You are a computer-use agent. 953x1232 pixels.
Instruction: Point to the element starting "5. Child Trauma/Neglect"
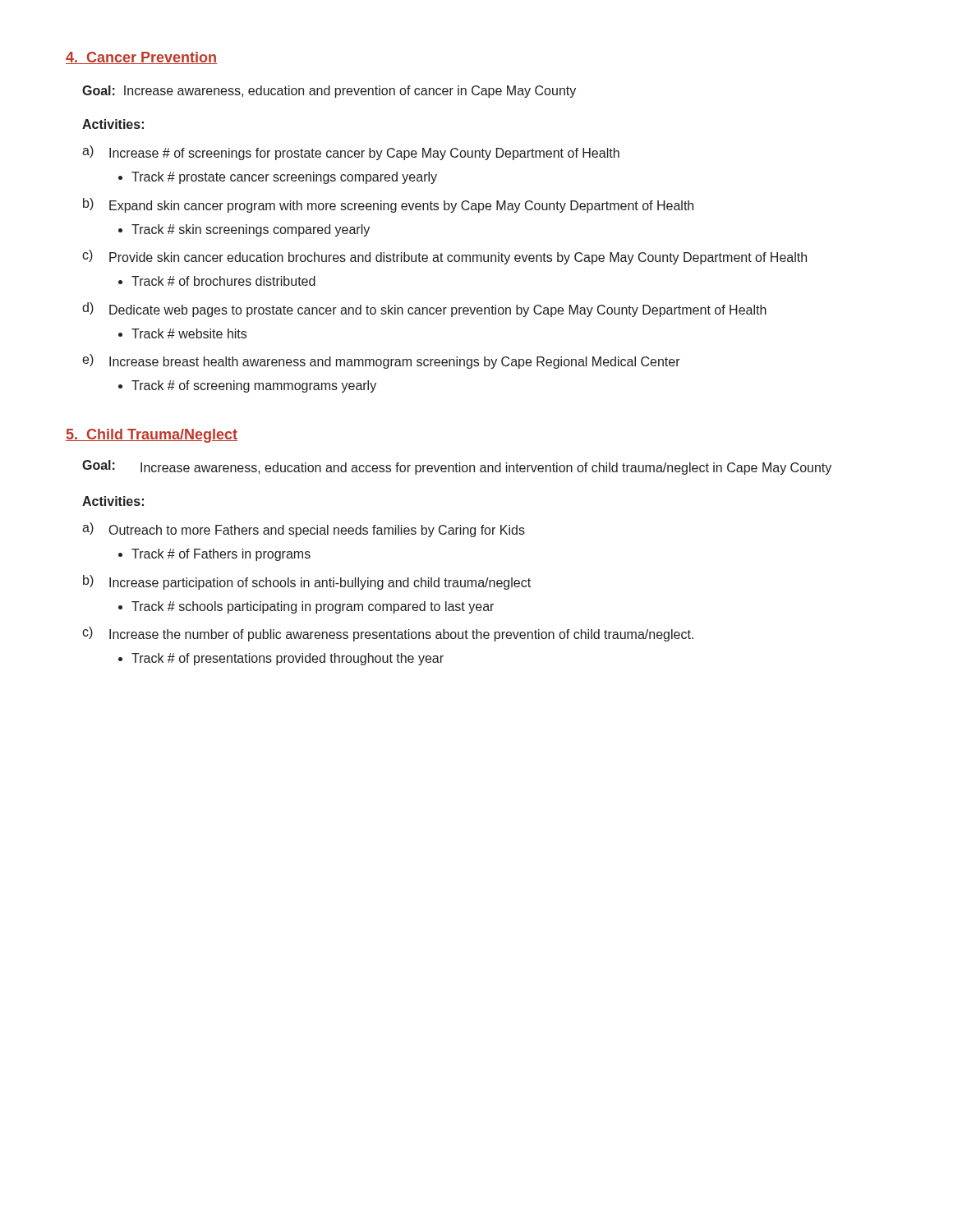tap(152, 434)
